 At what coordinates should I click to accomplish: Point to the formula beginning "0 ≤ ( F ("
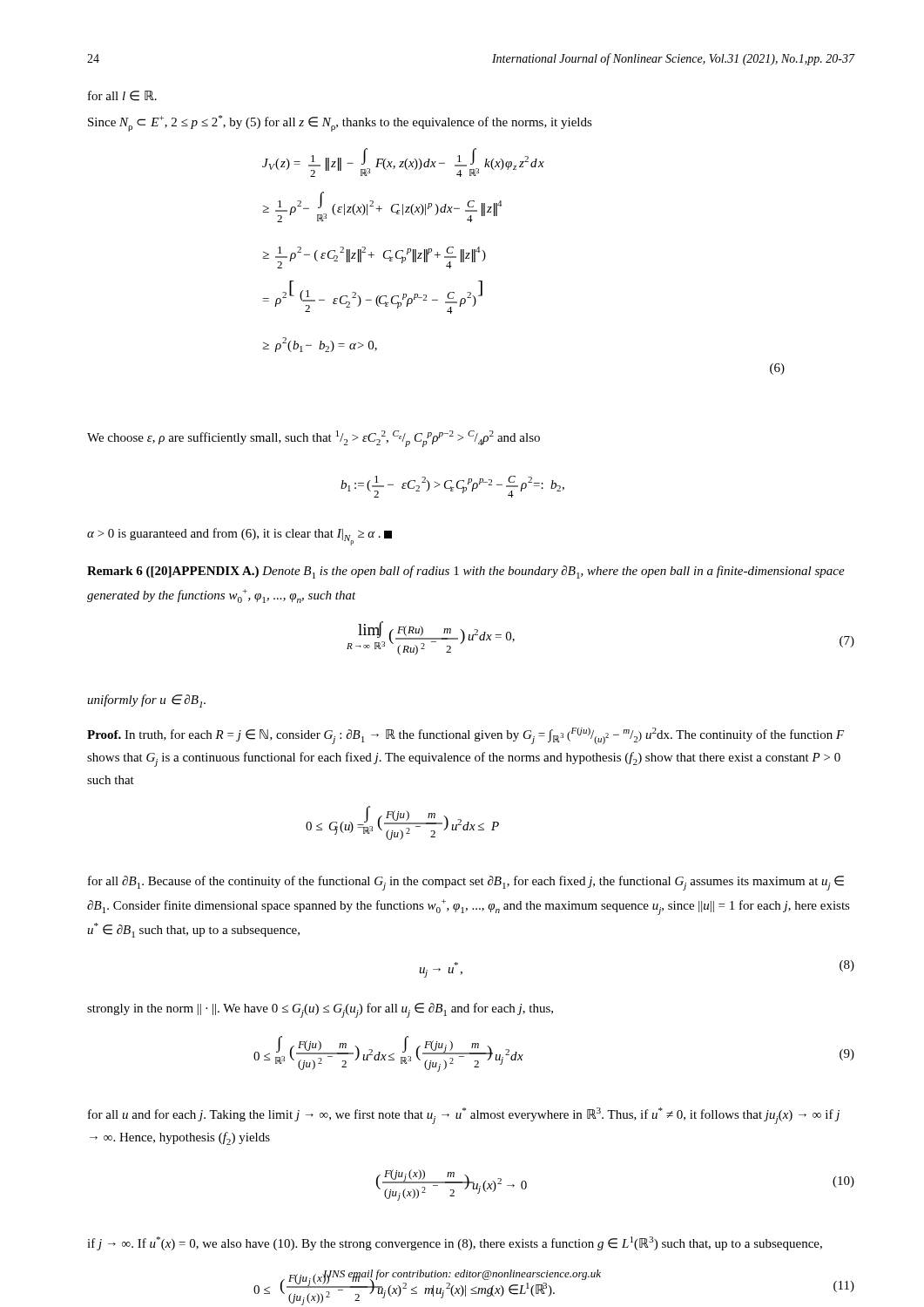click(541, 1285)
